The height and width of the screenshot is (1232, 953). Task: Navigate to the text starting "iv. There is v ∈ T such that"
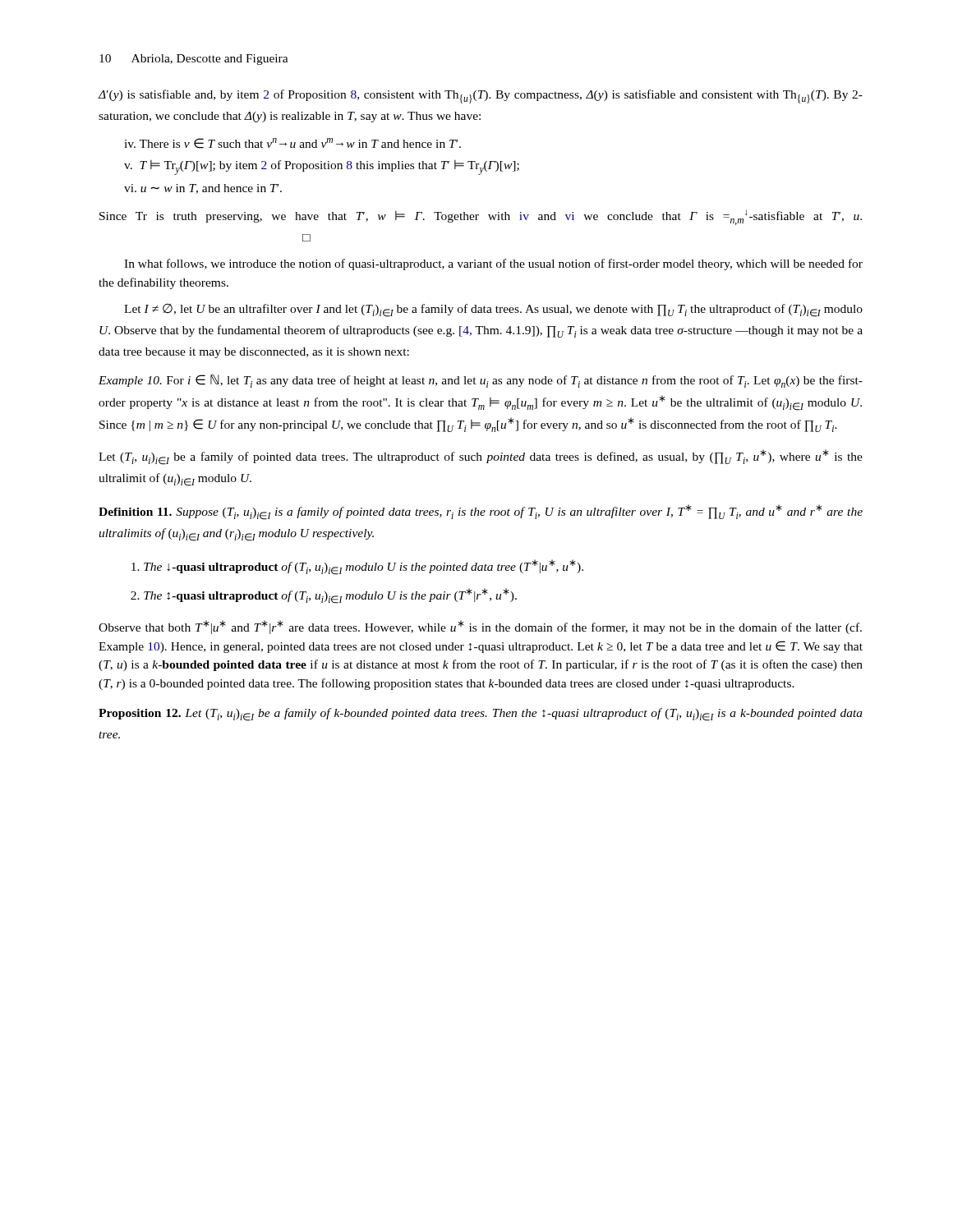(x=293, y=142)
